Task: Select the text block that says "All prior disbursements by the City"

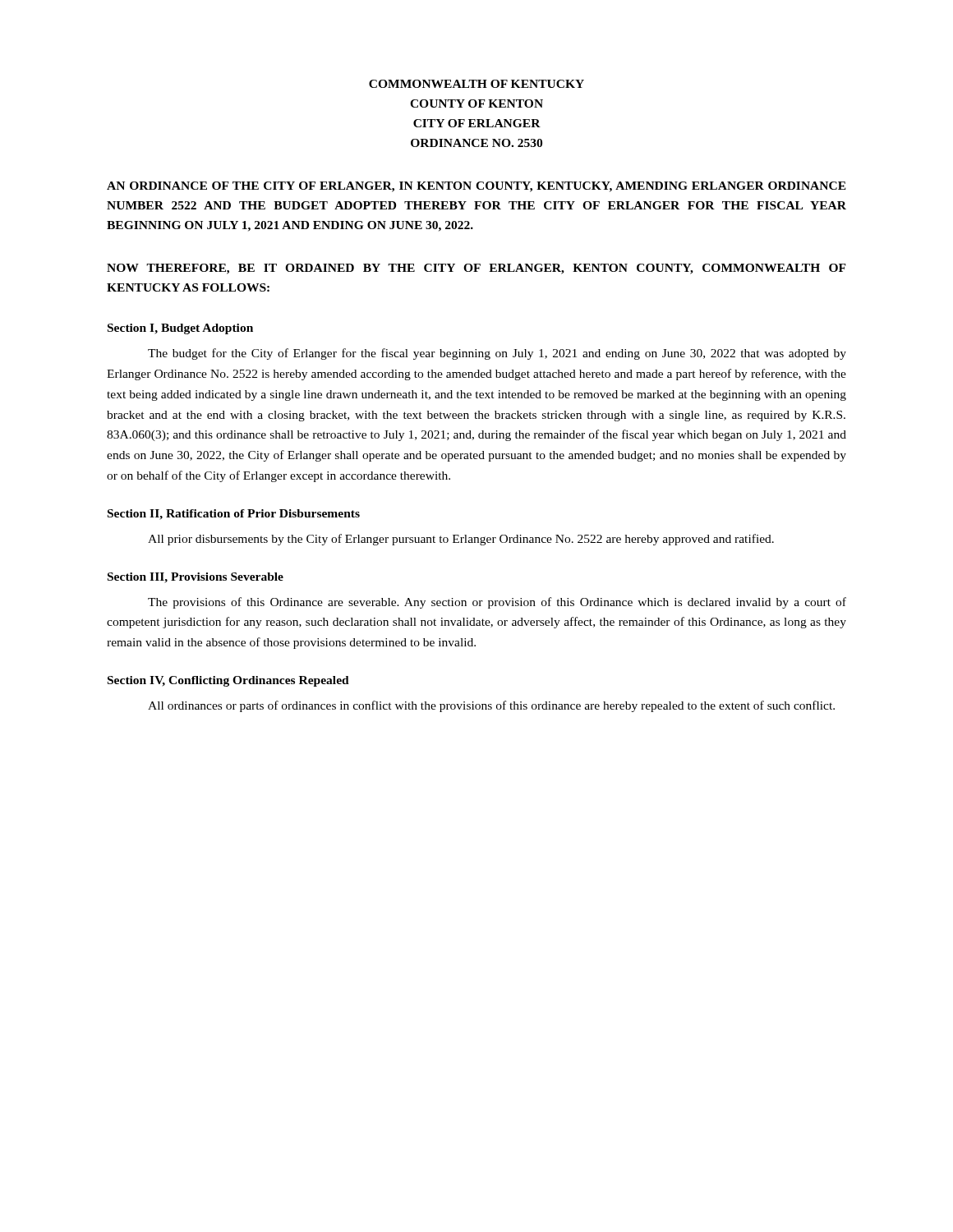Action: pyautogui.click(x=461, y=538)
